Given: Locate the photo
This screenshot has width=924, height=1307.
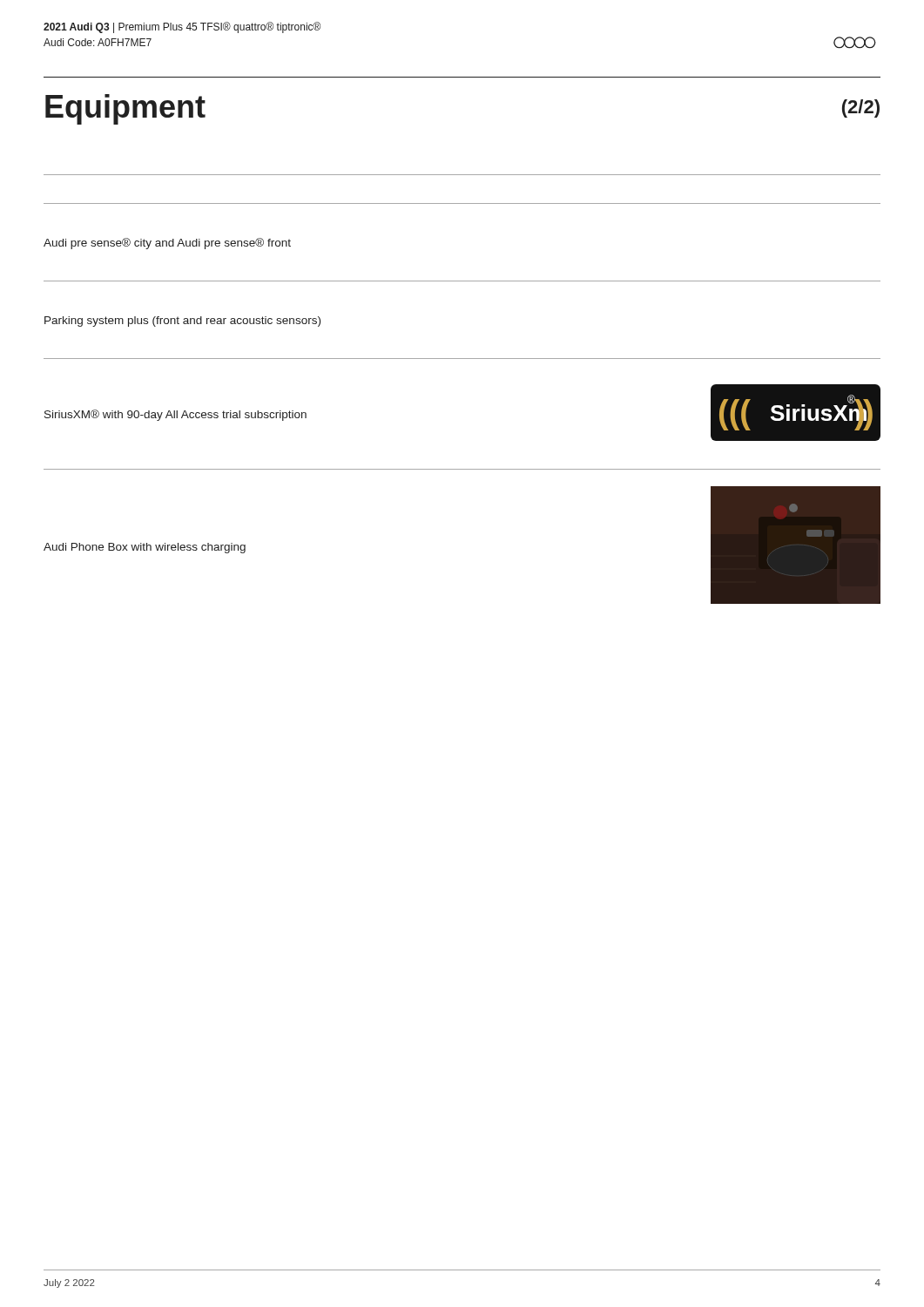Looking at the screenshot, I should click(x=796, y=546).
